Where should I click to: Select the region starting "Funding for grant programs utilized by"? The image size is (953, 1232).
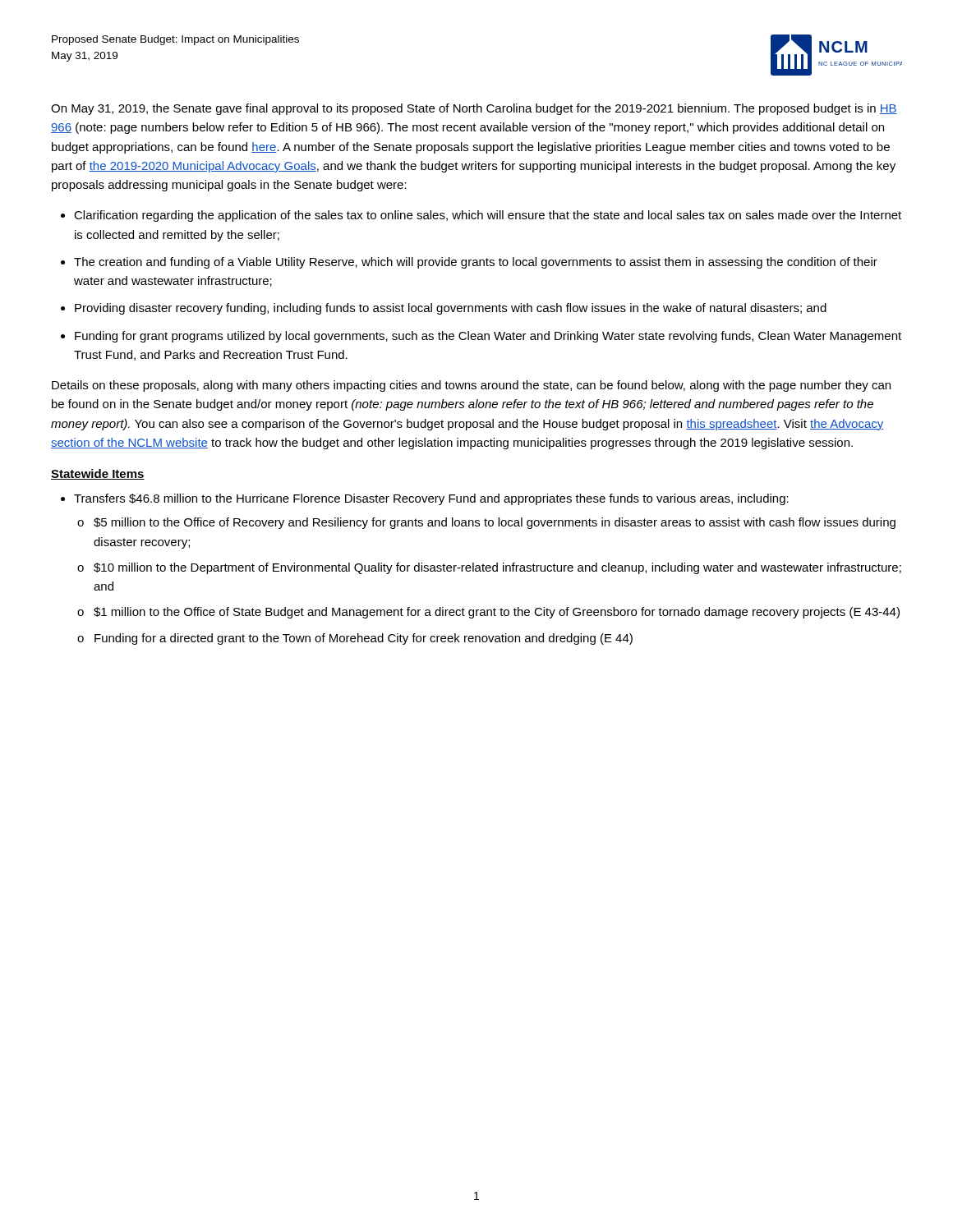[x=488, y=345]
